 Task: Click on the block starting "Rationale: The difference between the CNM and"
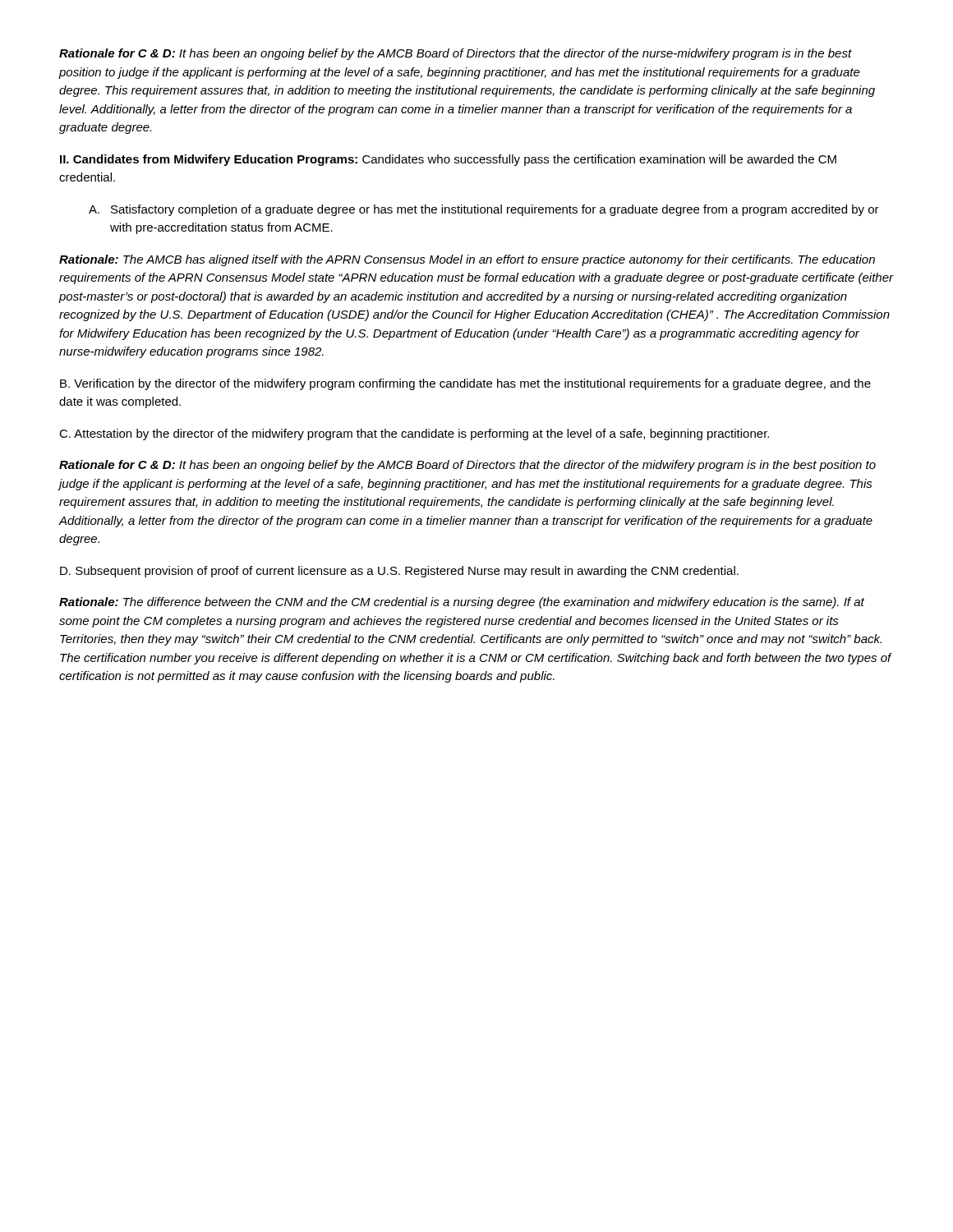[x=475, y=639]
